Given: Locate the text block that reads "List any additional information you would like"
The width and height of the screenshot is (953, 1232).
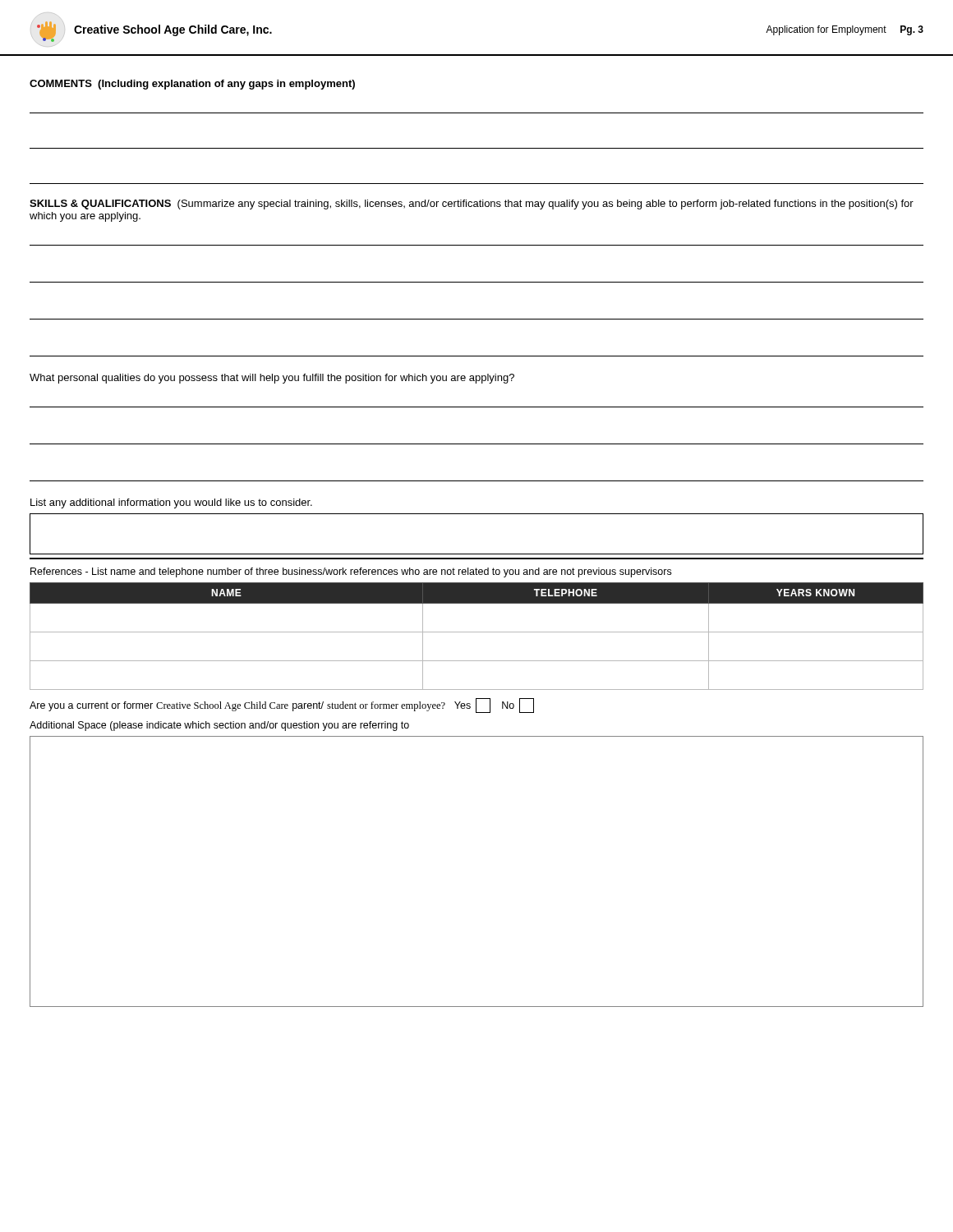Looking at the screenshot, I should point(171,502).
